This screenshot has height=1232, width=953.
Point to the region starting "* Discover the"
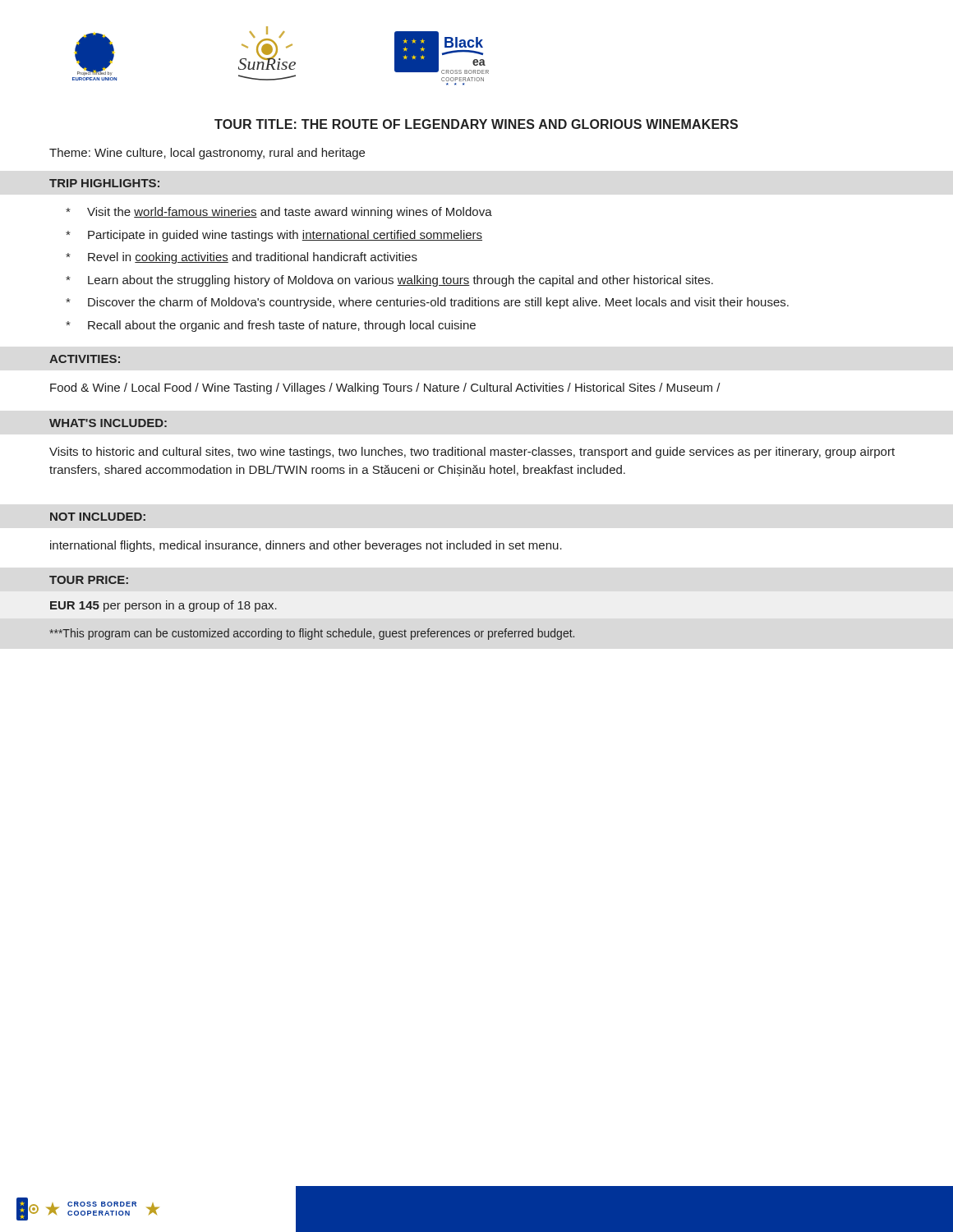coord(428,302)
